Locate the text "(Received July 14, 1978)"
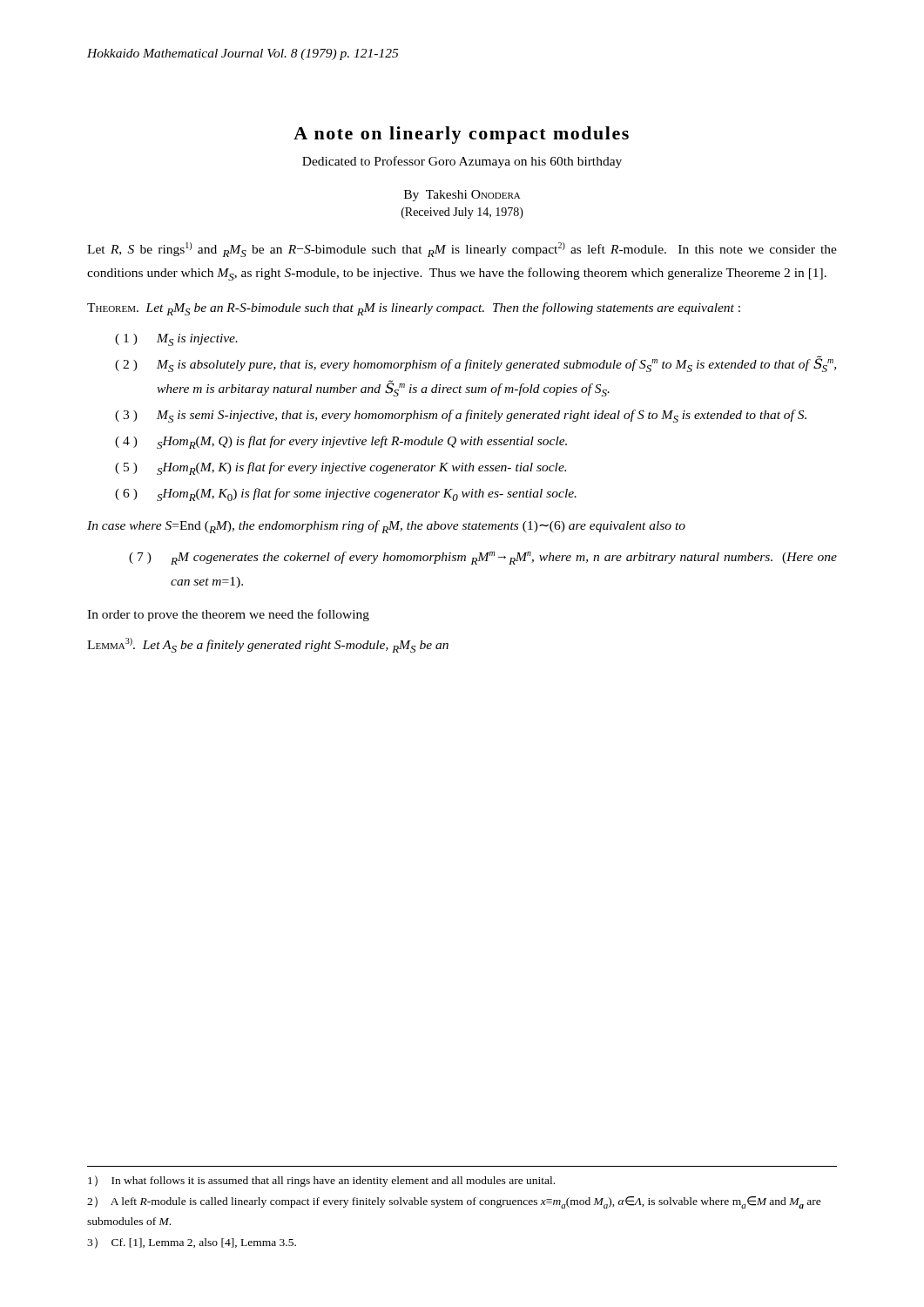 (462, 212)
